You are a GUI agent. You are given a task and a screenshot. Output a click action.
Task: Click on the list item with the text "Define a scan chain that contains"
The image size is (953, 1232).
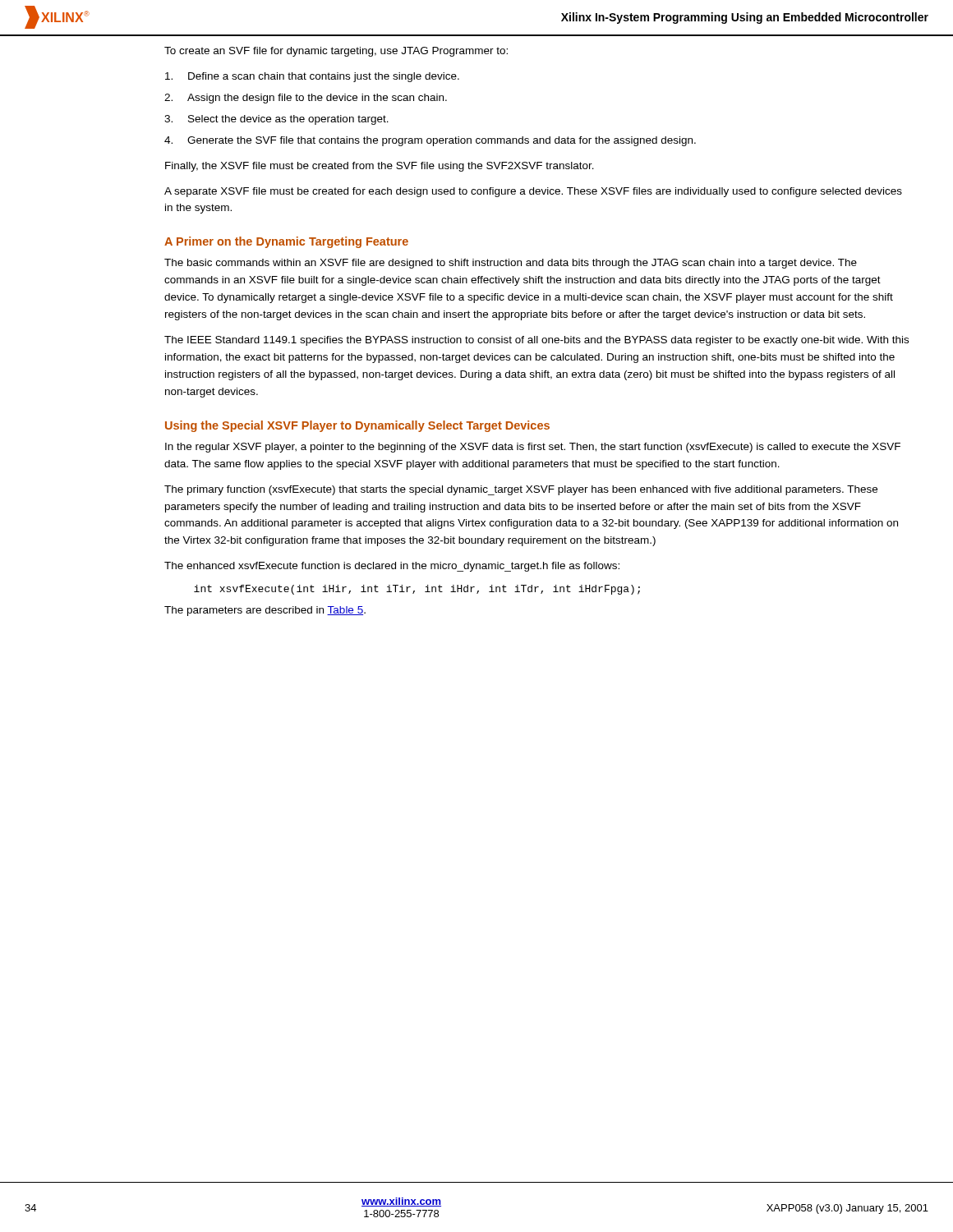point(312,77)
